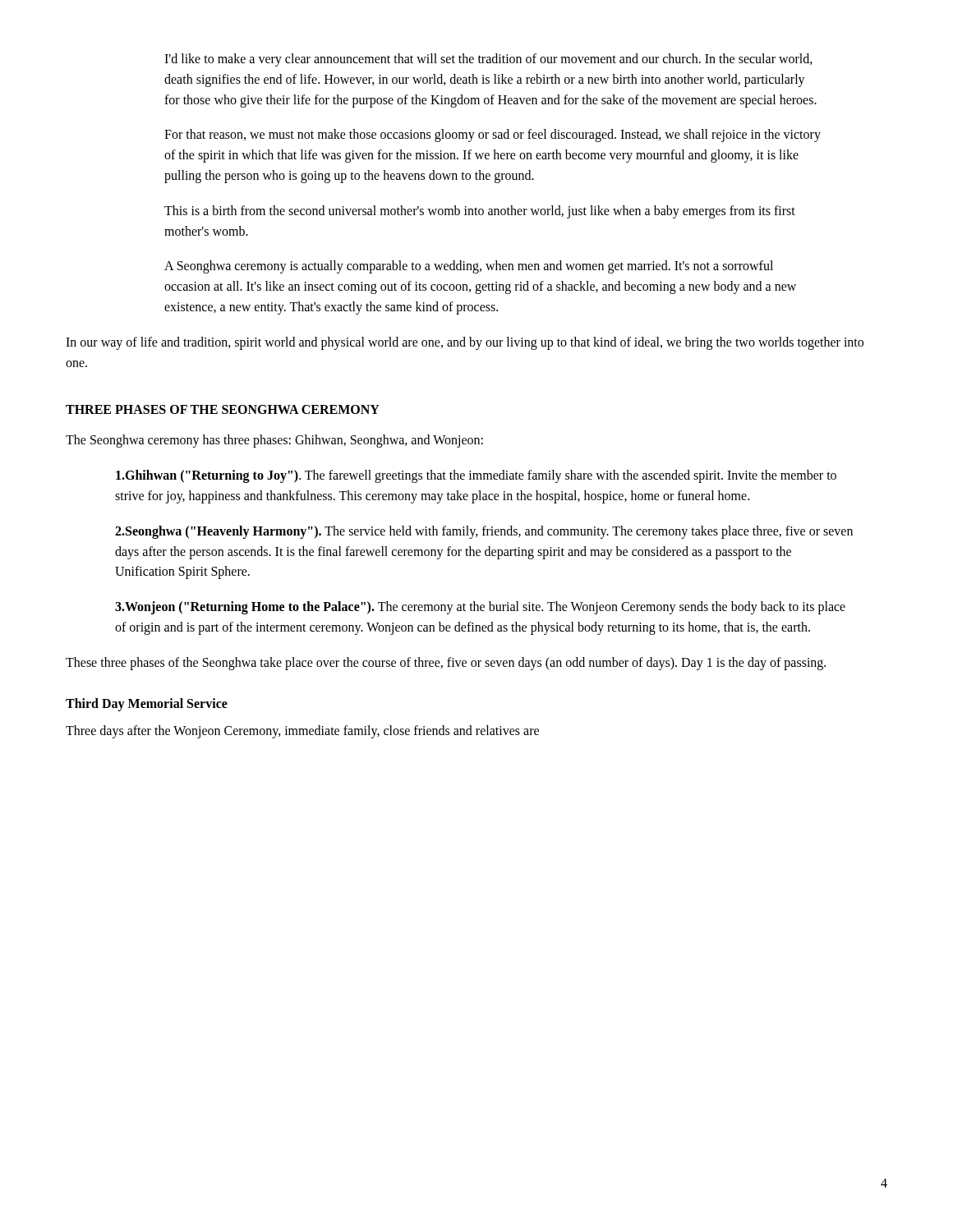The height and width of the screenshot is (1232, 953).
Task: Select the list item with the text "2.Seonghwa ("Heavenly Harmony"). The service held with family,"
Action: [x=485, y=552]
